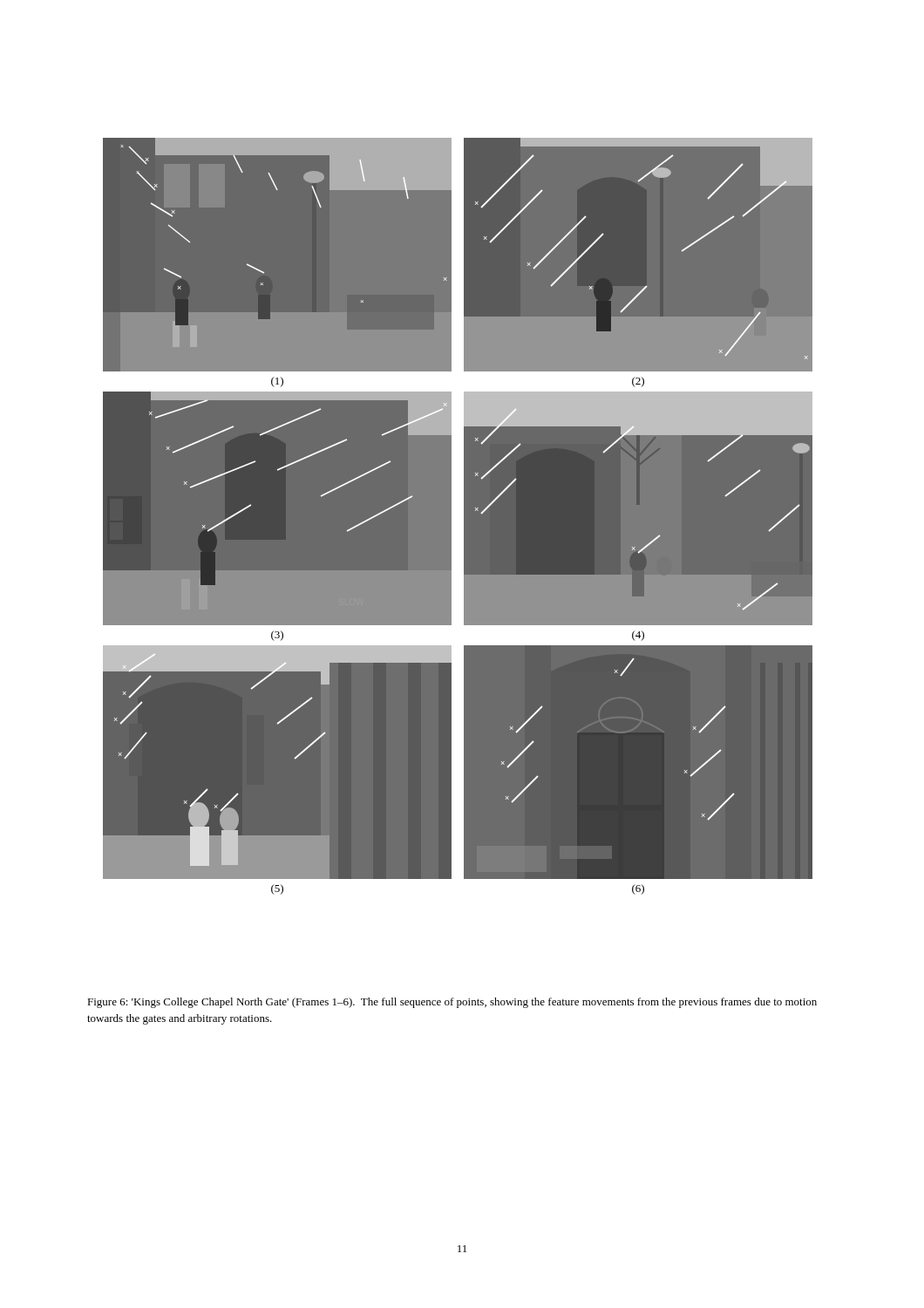This screenshot has height=1308, width=924.
Task: Select the caption that says "Figure 6: 'Kings College"
Action: 452,1010
